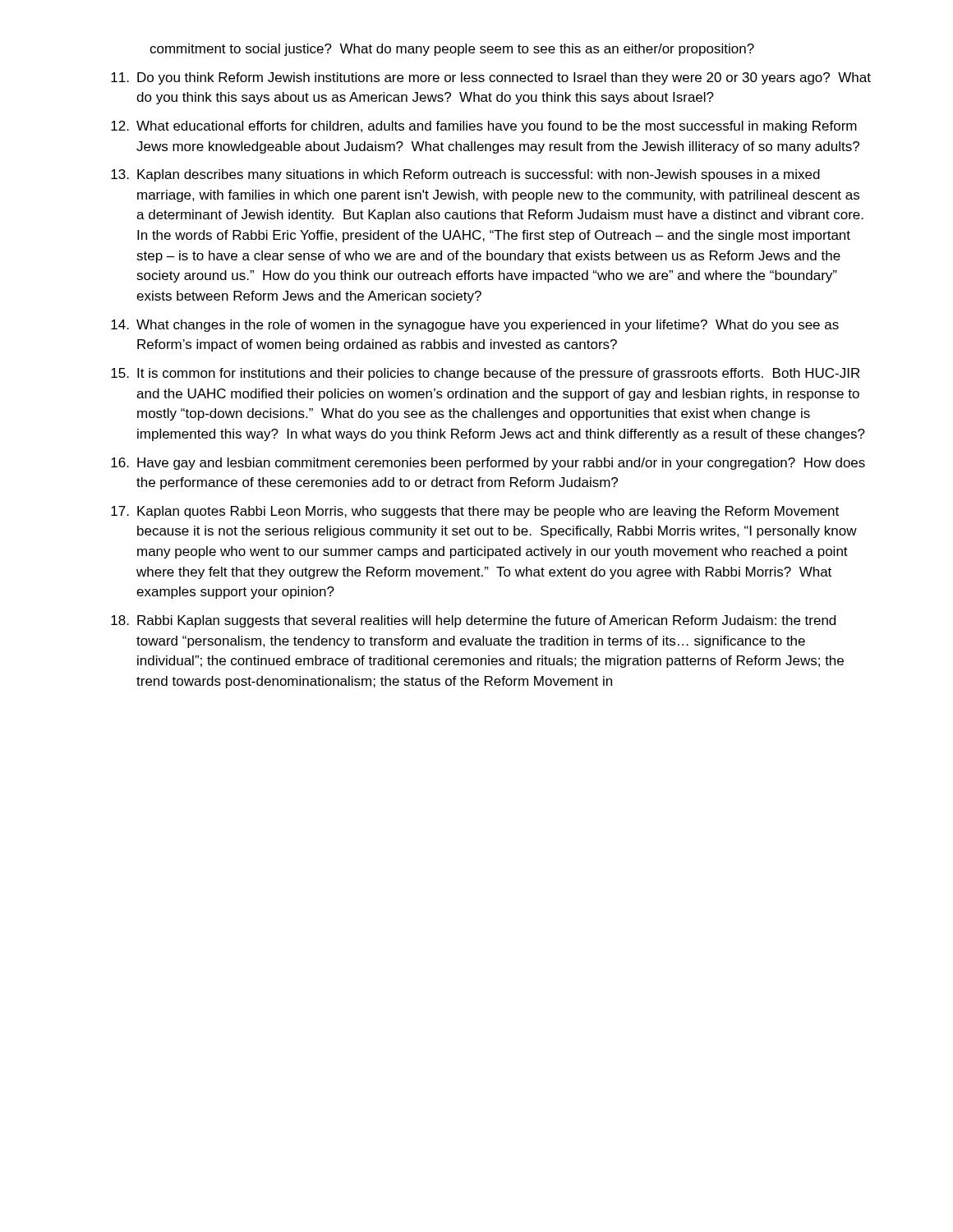Select the passage starting "commitment to social justice? What do"
Viewport: 953px width, 1232px height.
click(x=452, y=49)
